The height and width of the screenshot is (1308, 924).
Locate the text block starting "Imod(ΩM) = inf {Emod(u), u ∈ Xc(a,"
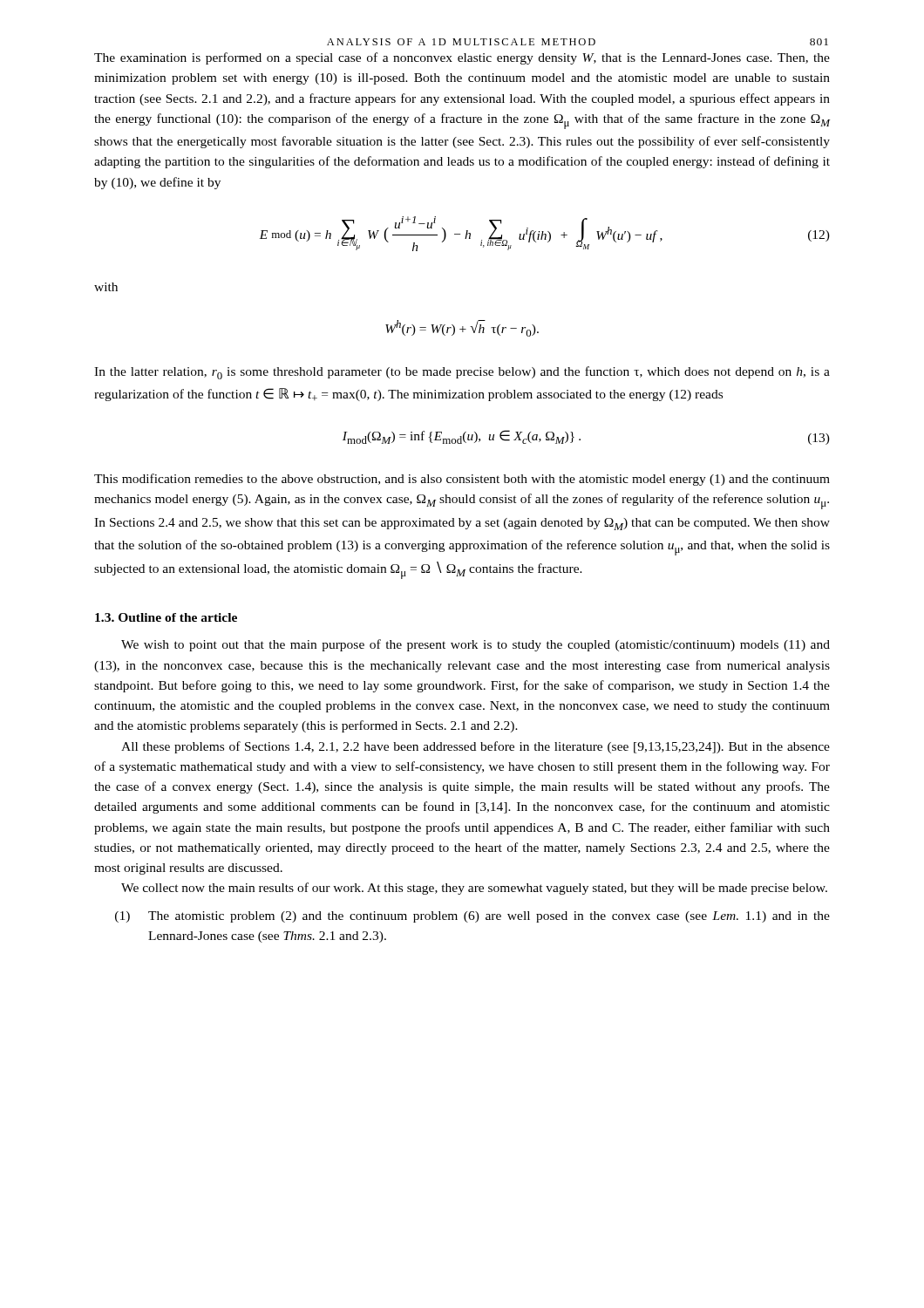(462, 437)
